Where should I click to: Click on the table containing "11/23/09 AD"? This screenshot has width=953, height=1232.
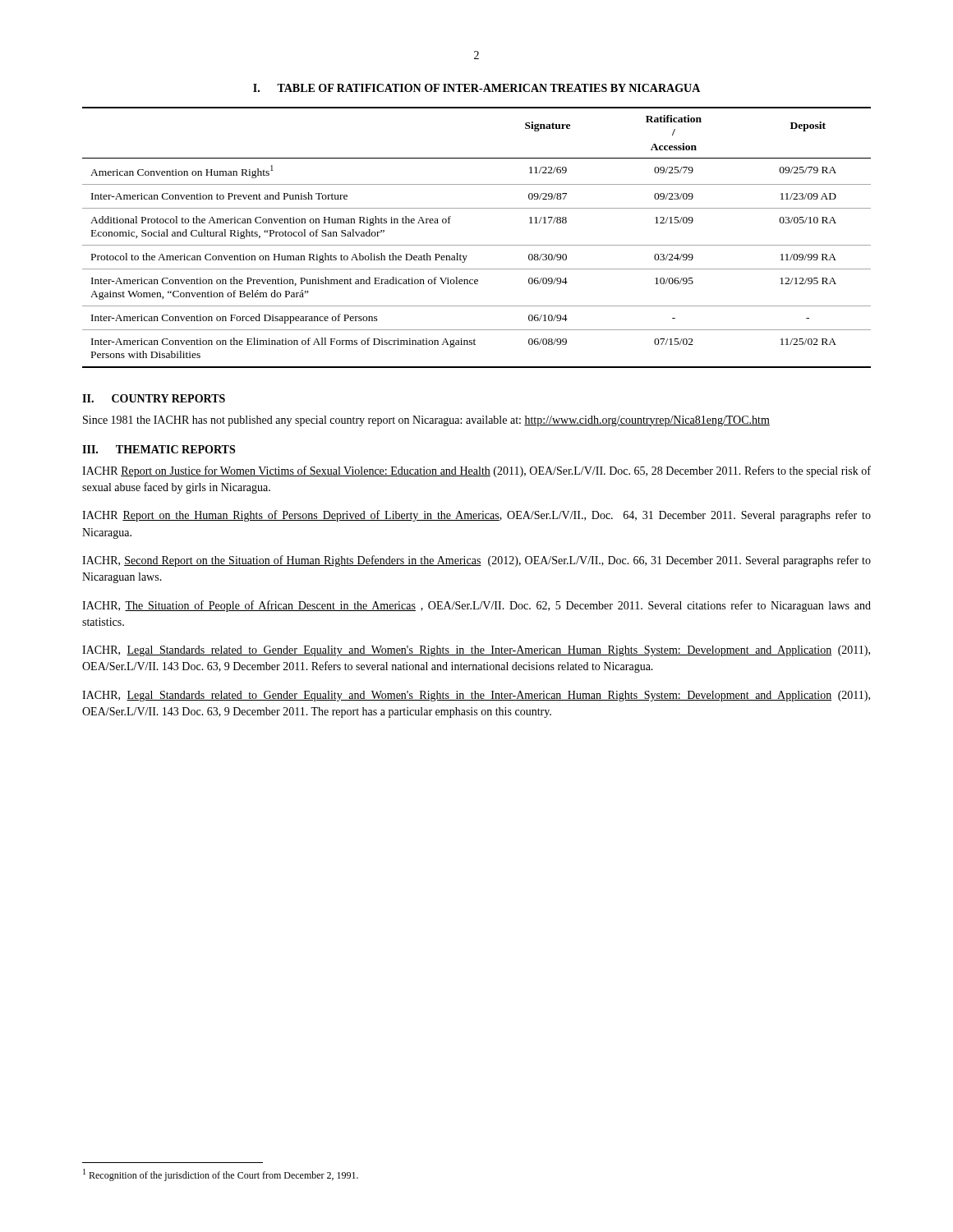[476, 237]
